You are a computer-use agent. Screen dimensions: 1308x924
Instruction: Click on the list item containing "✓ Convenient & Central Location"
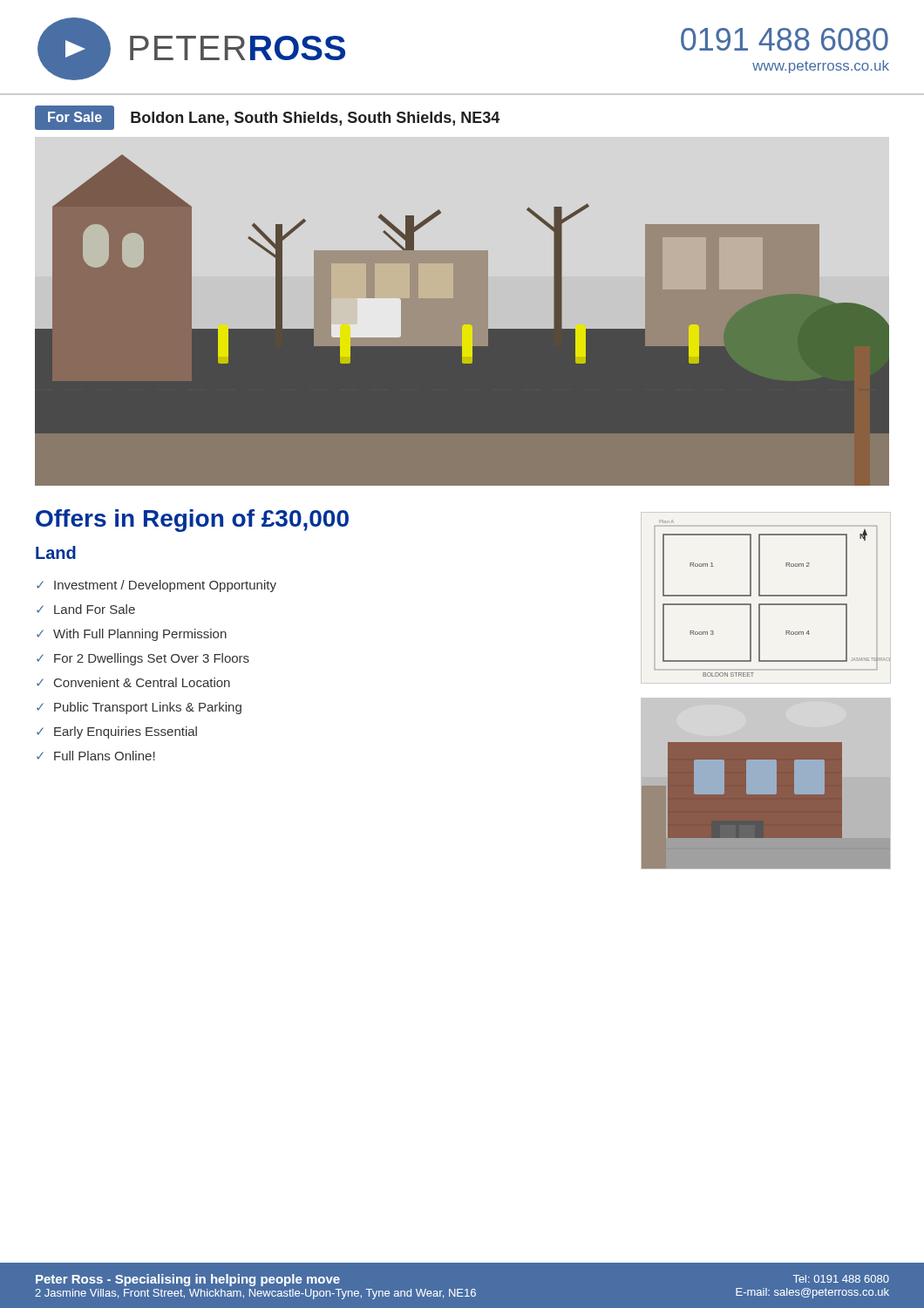coord(133,682)
